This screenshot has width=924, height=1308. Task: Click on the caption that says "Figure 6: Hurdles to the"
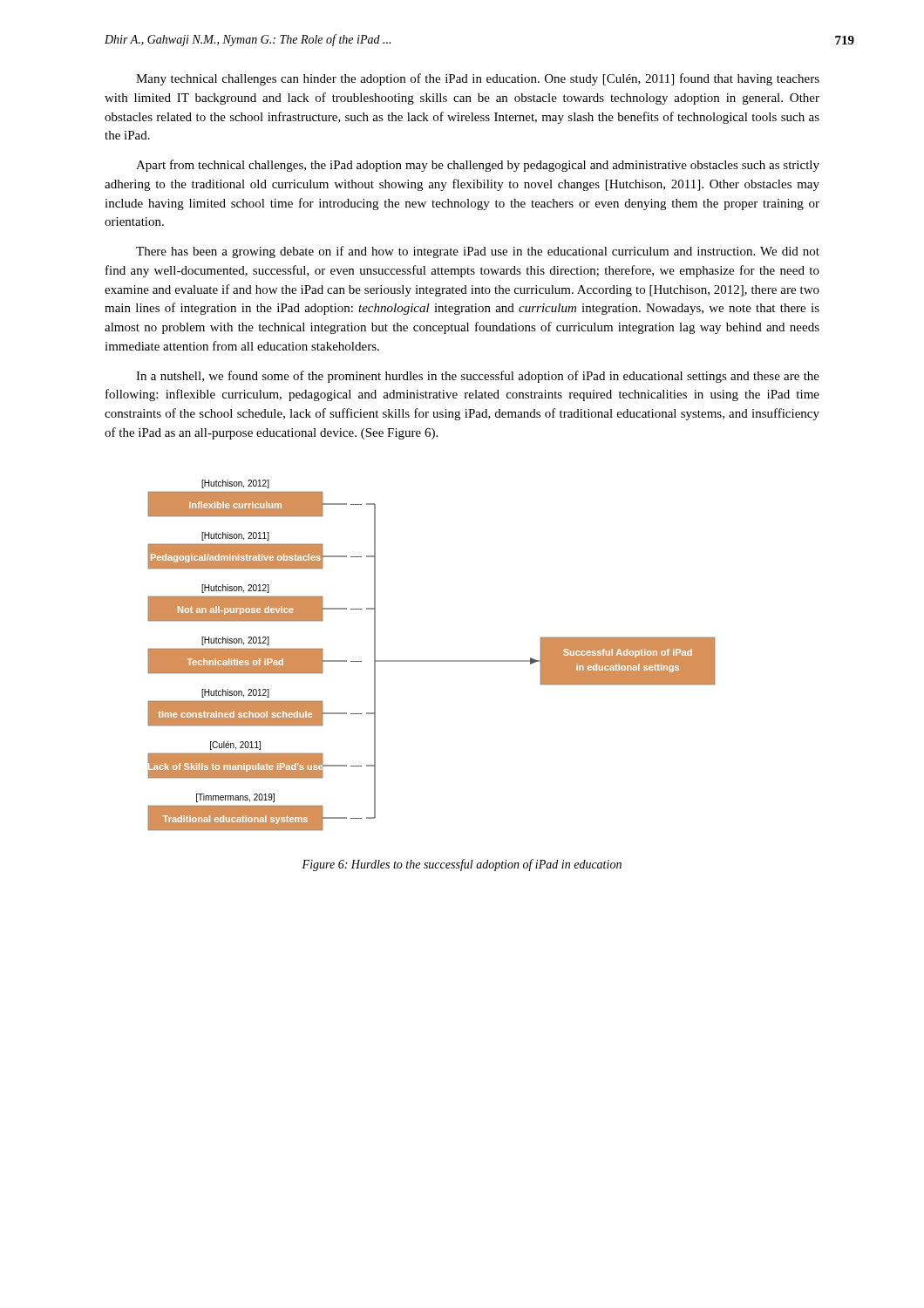pos(462,865)
